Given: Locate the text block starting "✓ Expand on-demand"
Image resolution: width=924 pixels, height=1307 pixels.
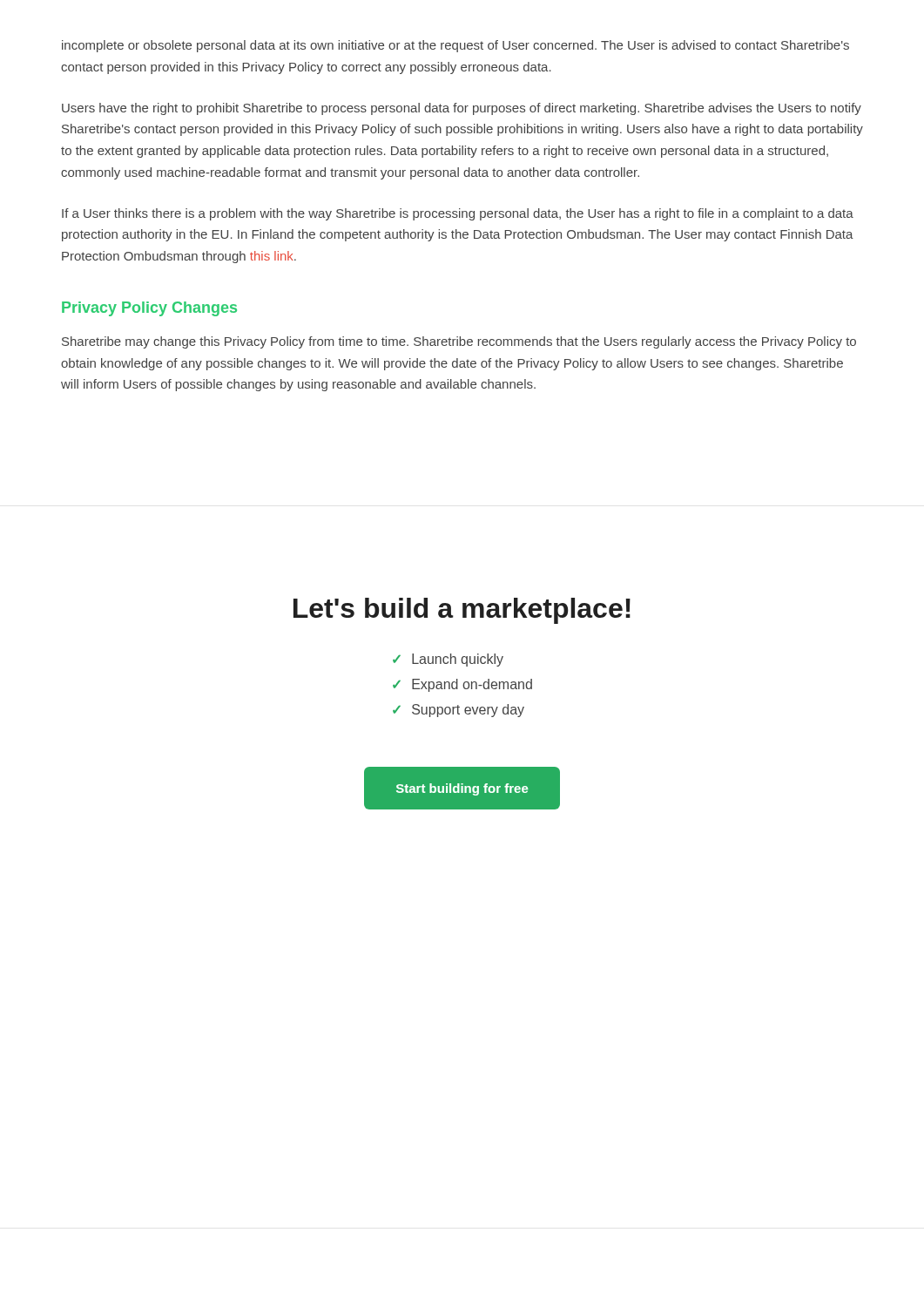Looking at the screenshot, I should point(462,684).
